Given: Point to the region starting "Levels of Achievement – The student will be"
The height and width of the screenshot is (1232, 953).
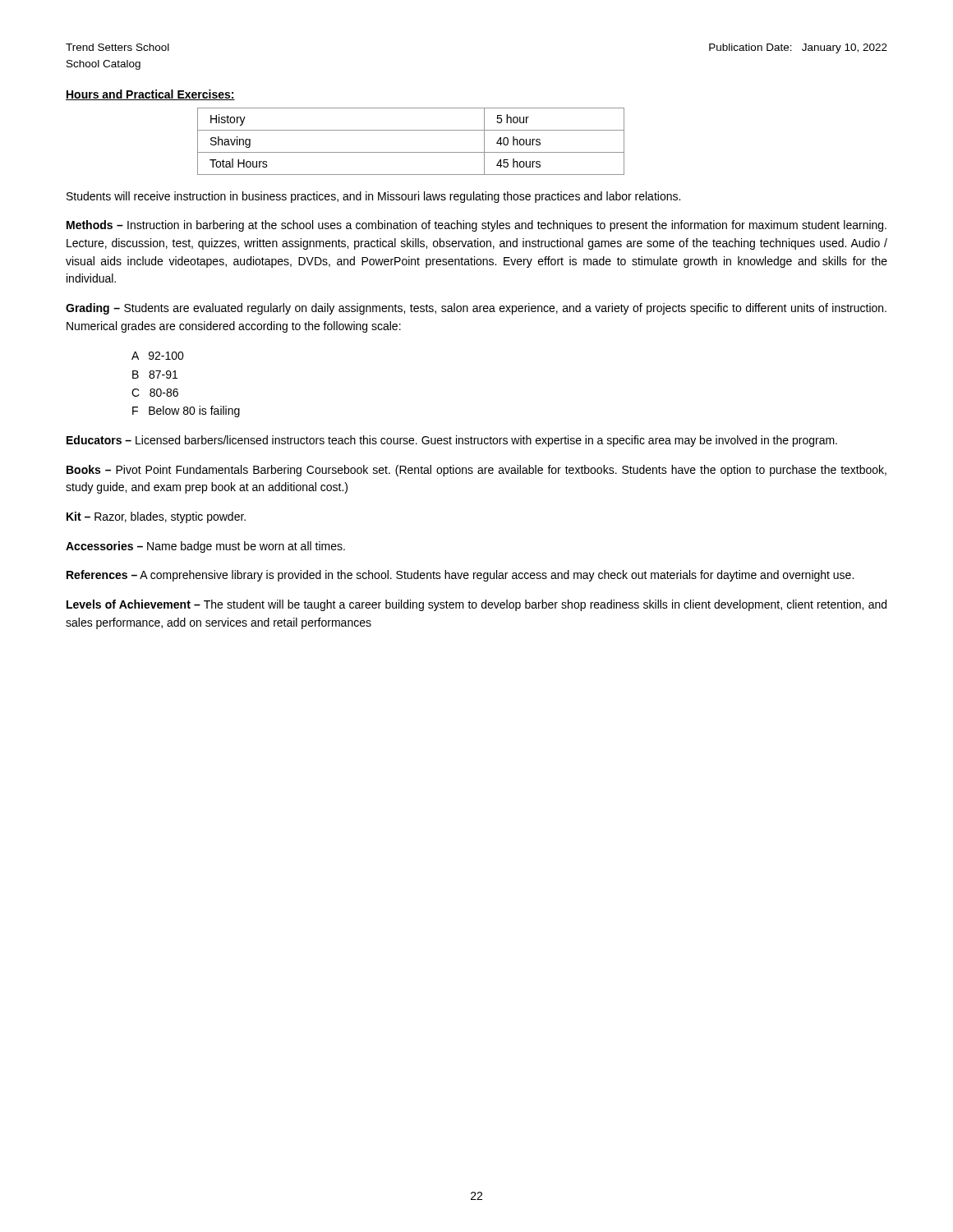Looking at the screenshot, I should click(x=476, y=613).
